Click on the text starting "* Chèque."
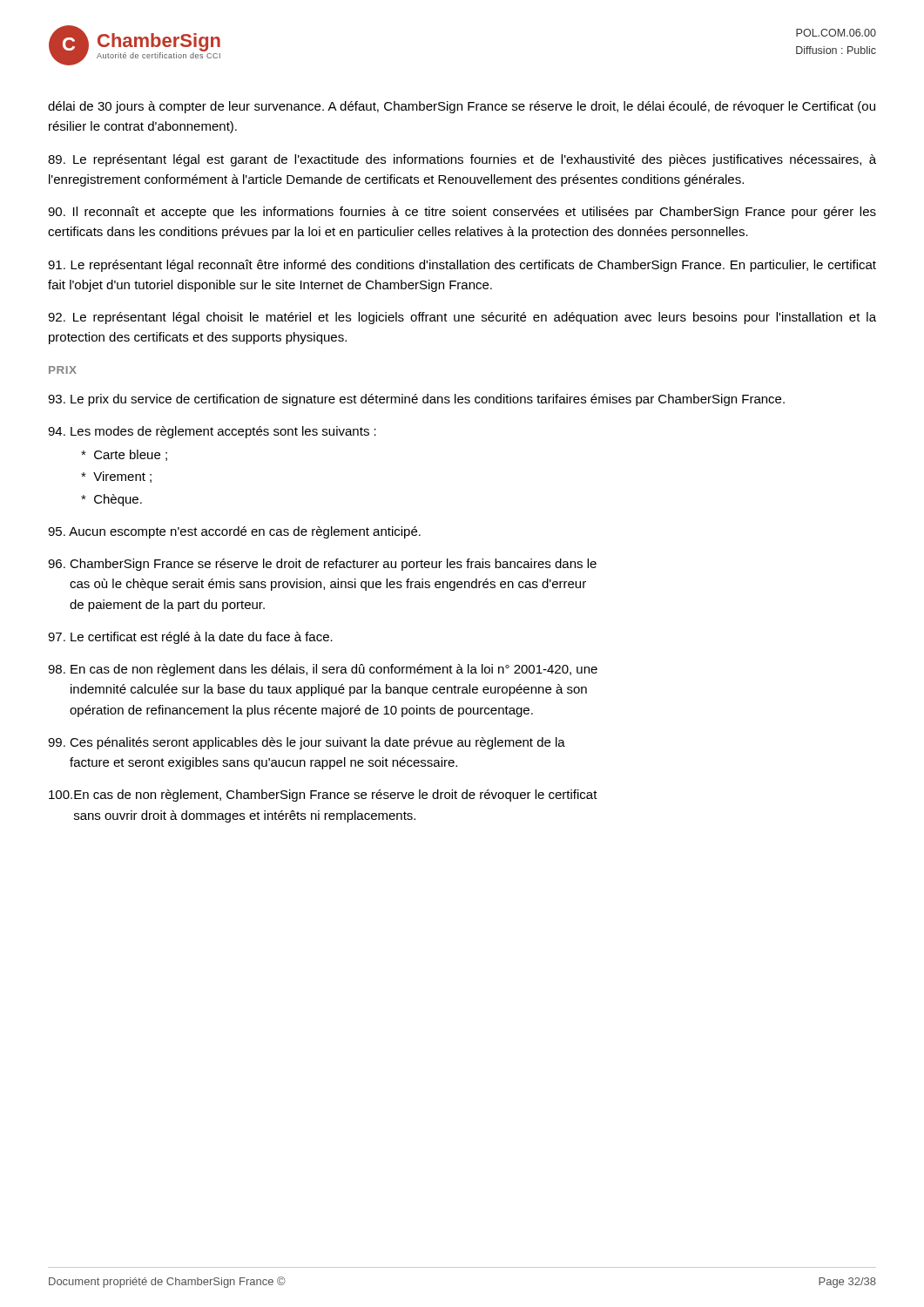 click(112, 498)
